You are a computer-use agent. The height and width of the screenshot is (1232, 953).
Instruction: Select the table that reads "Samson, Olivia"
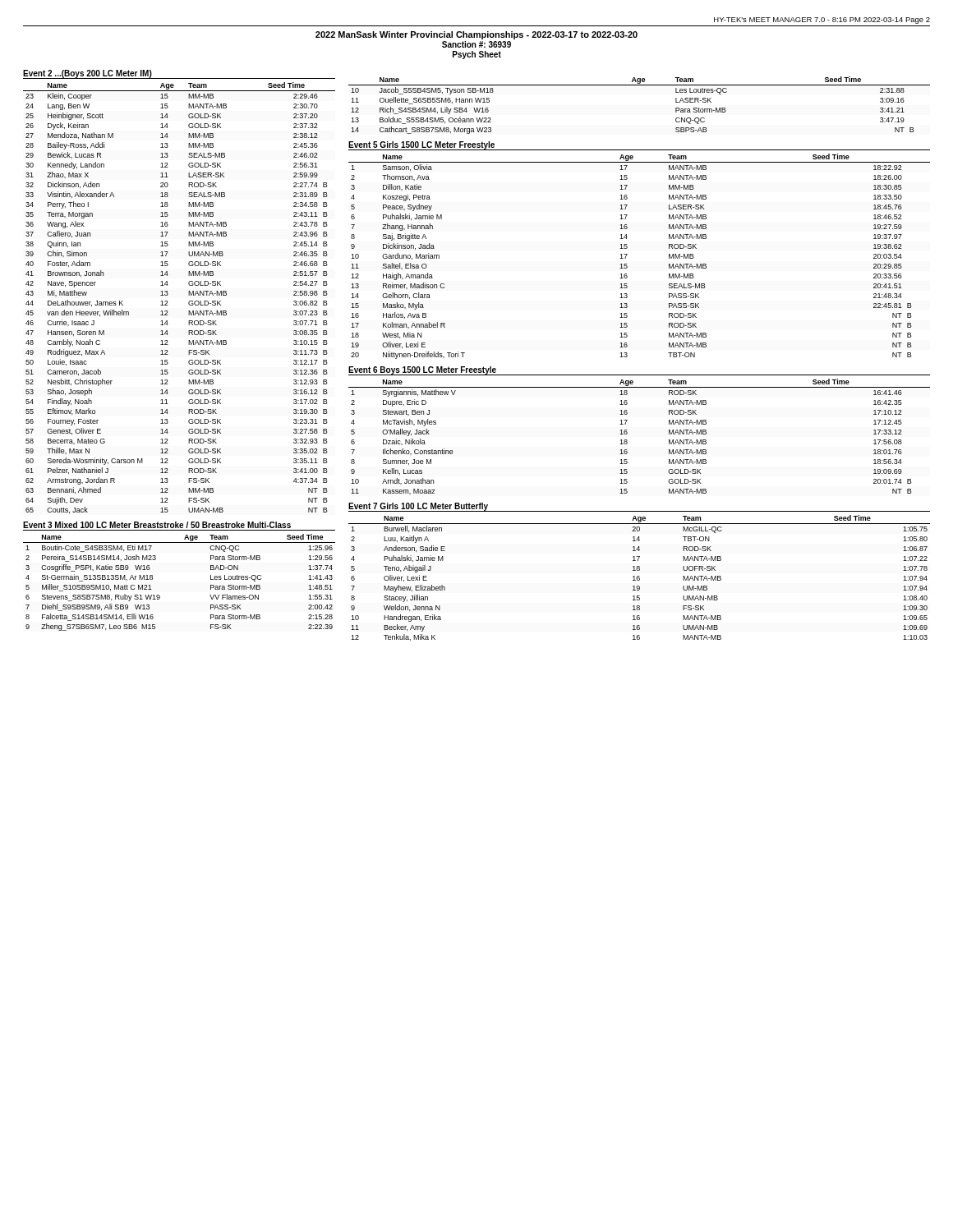coord(639,256)
